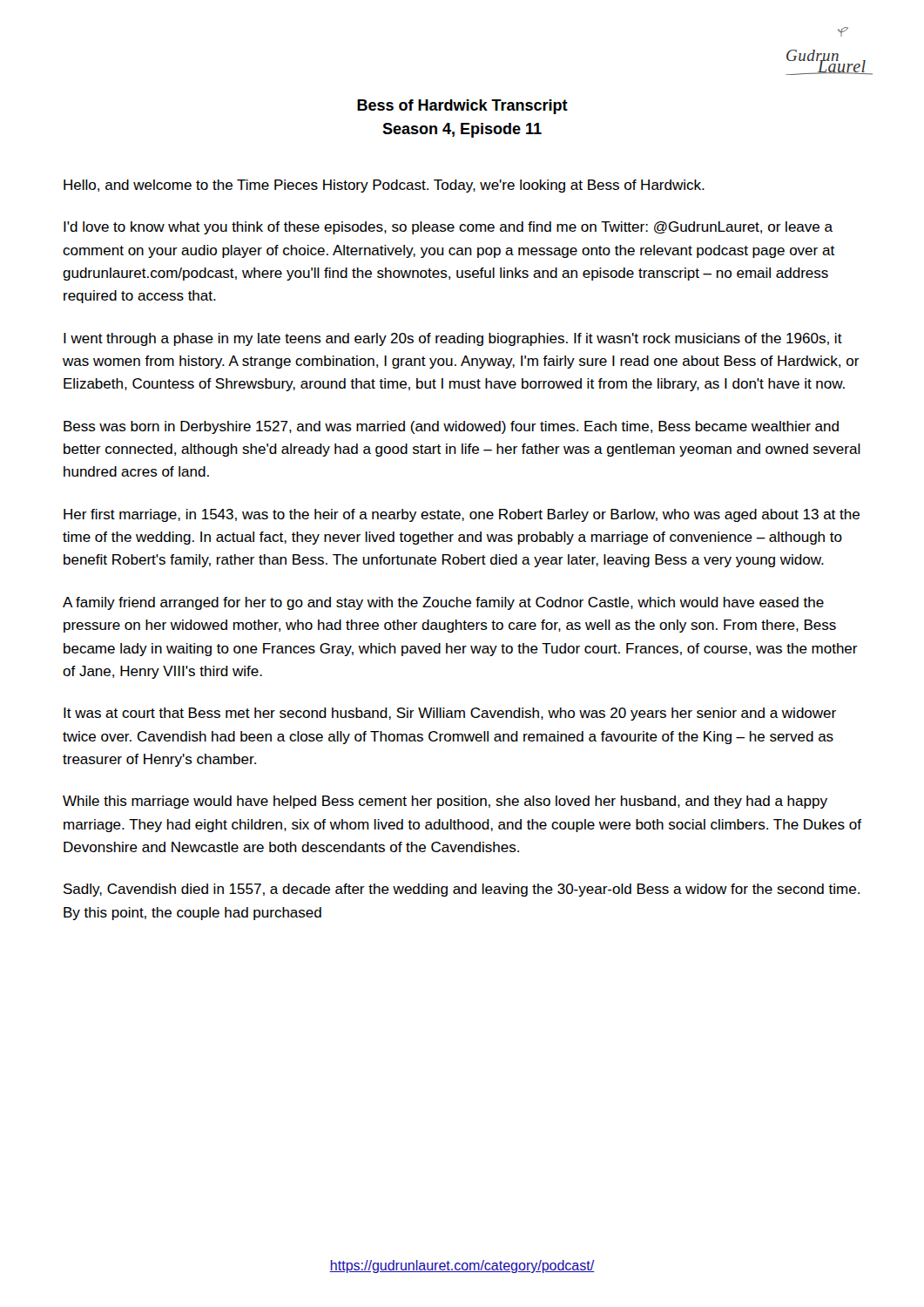Viewport: 924px width, 1307px height.
Task: Find the title with the text "Bess of Hardwick Transcript Season"
Action: [x=462, y=118]
